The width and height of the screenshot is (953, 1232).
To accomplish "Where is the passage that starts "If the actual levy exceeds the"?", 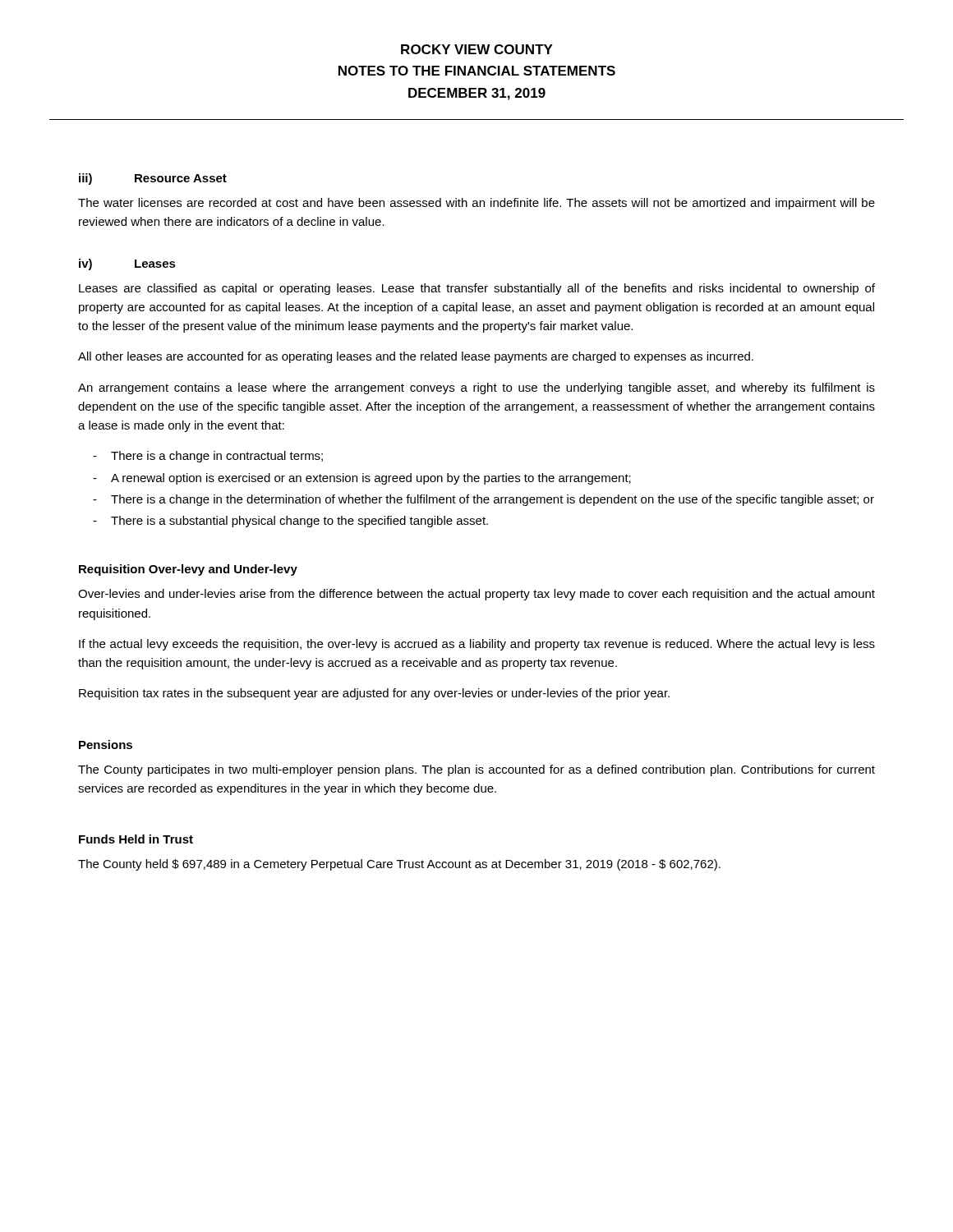I will tap(476, 653).
